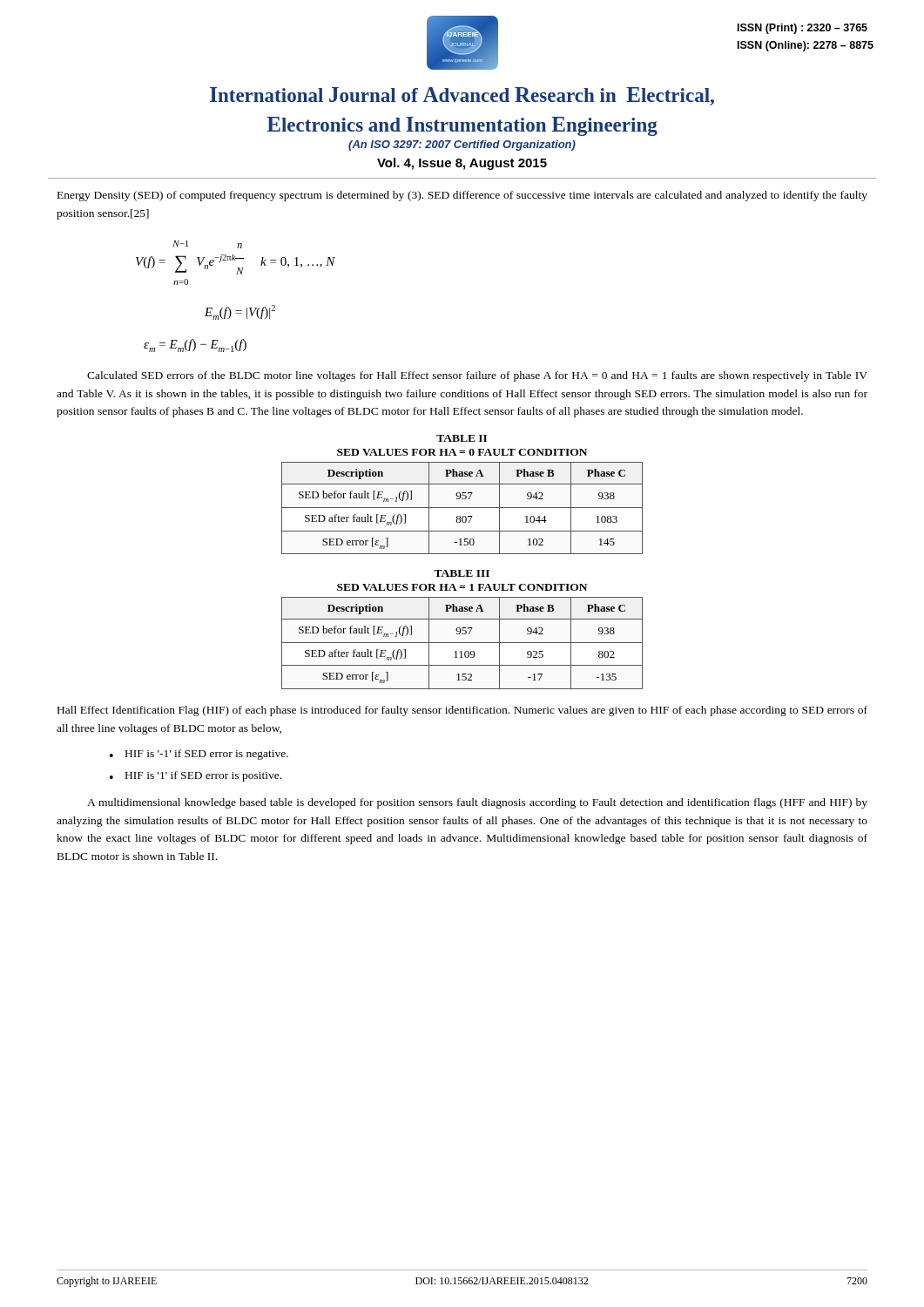Screen dimensions: 1307x924
Task: Select the formula that says "V(f) = N−1"
Action: click(x=235, y=262)
